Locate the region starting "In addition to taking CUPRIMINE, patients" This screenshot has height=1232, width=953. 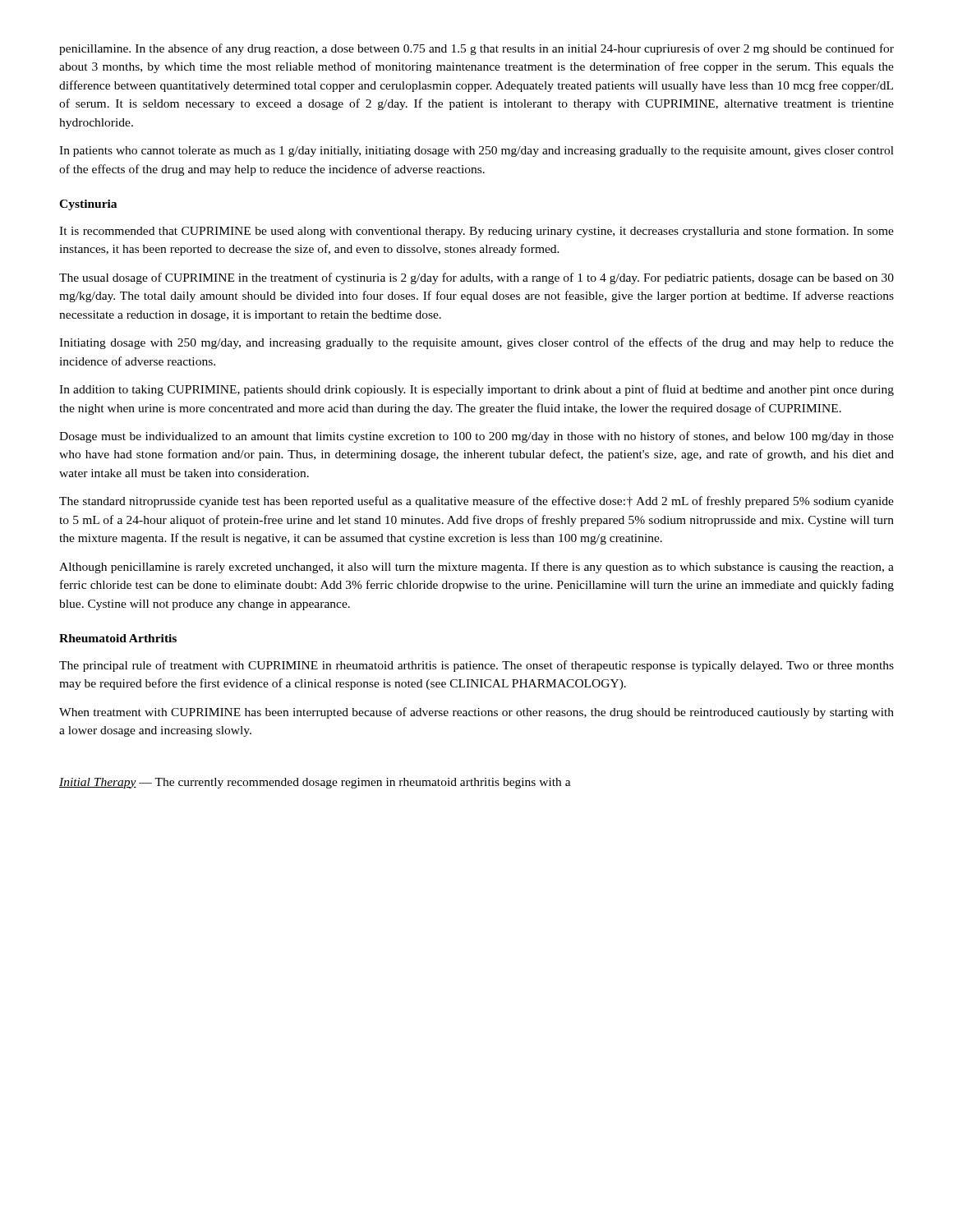point(476,398)
